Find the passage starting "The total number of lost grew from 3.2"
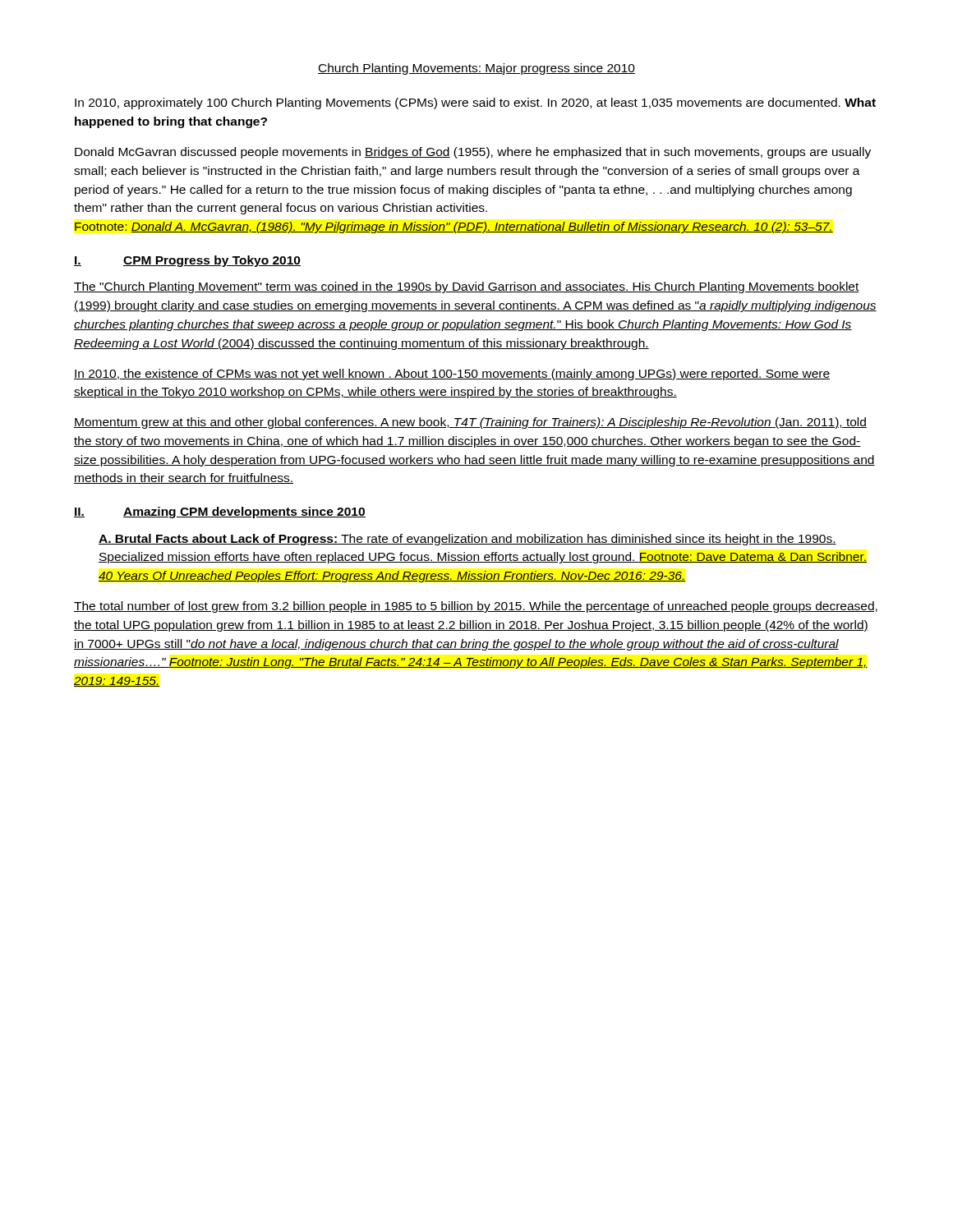953x1232 pixels. (x=476, y=643)
